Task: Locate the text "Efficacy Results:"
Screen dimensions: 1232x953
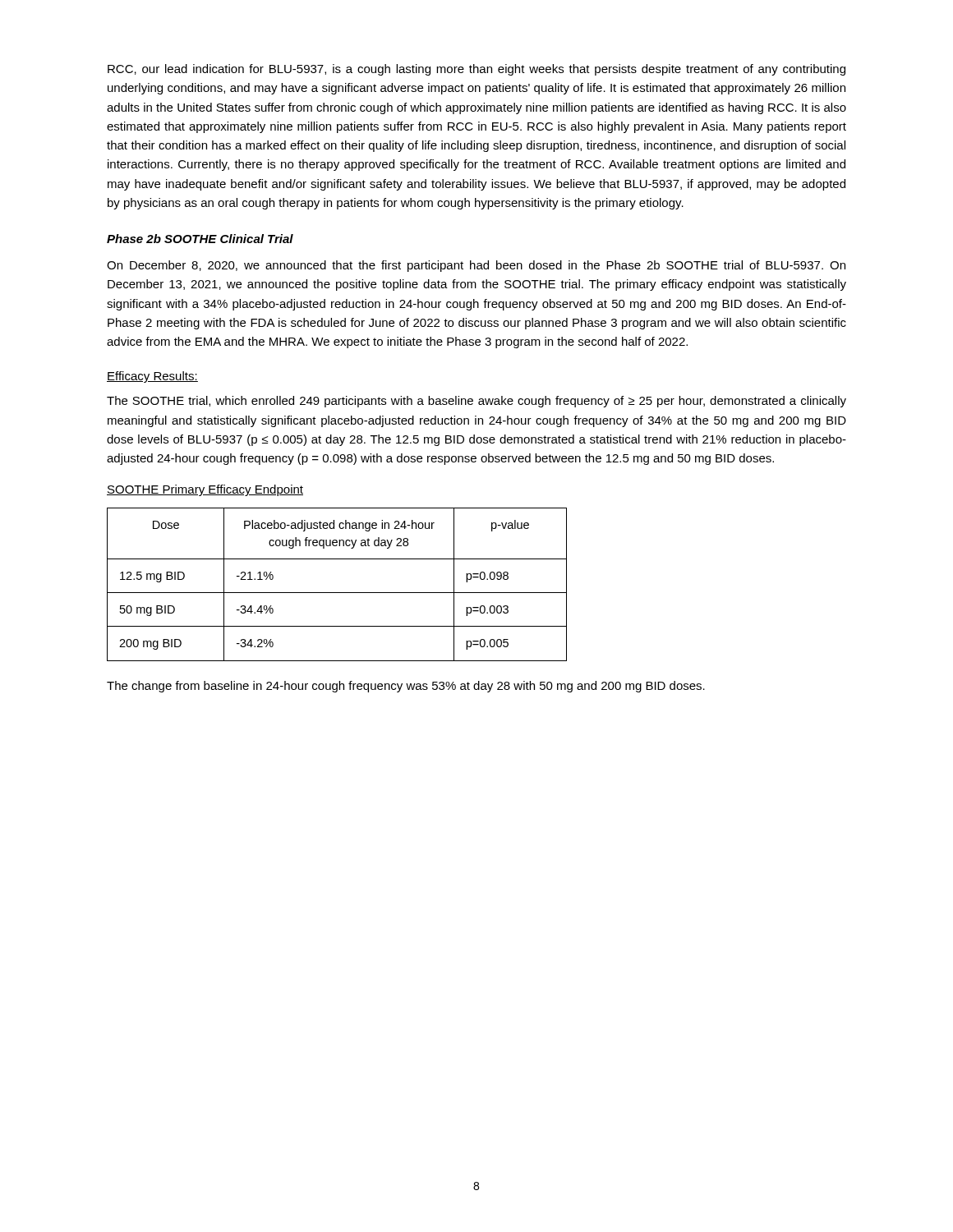Action: [152, 376]
